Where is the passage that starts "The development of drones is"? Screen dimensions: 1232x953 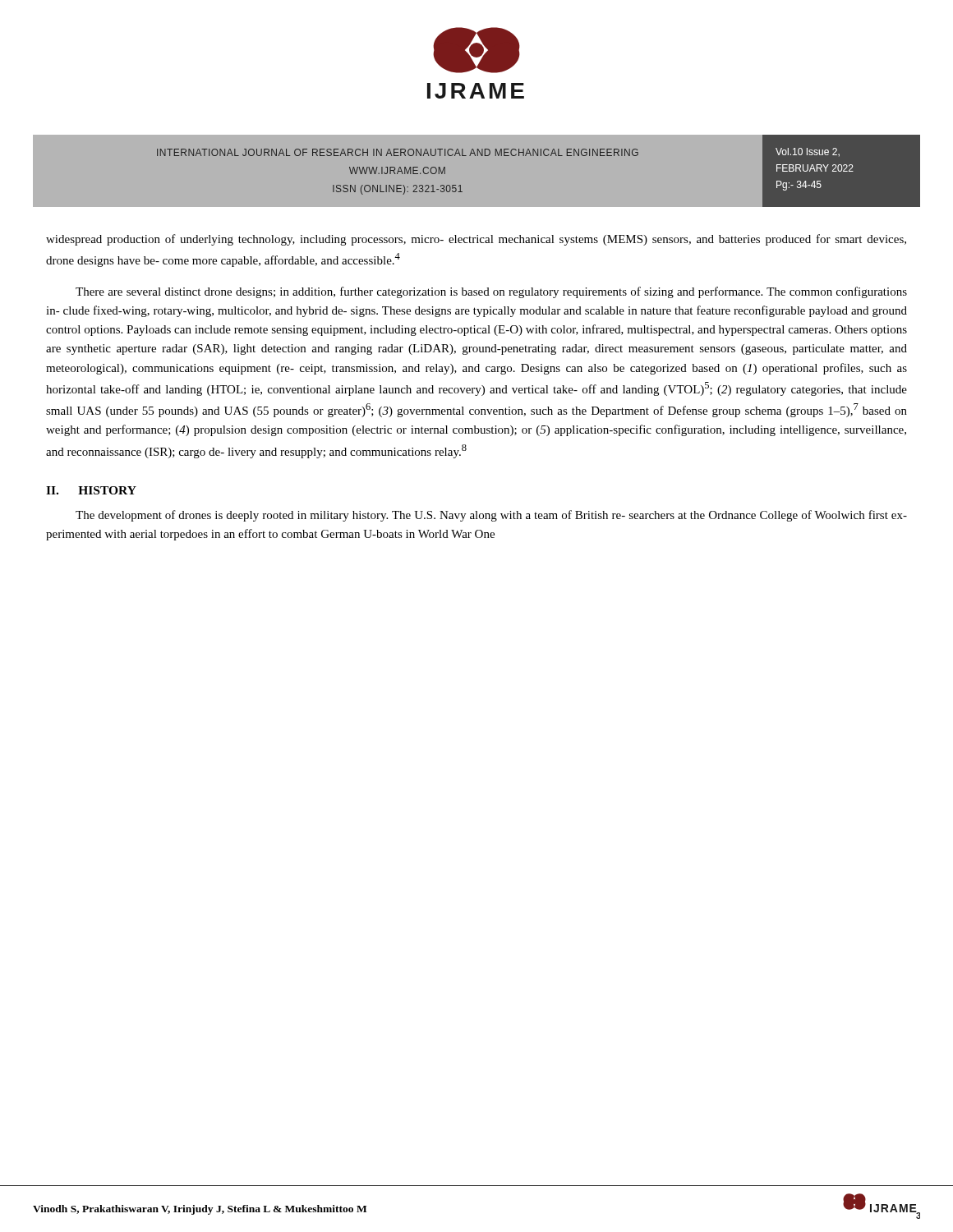pos(476,524)
